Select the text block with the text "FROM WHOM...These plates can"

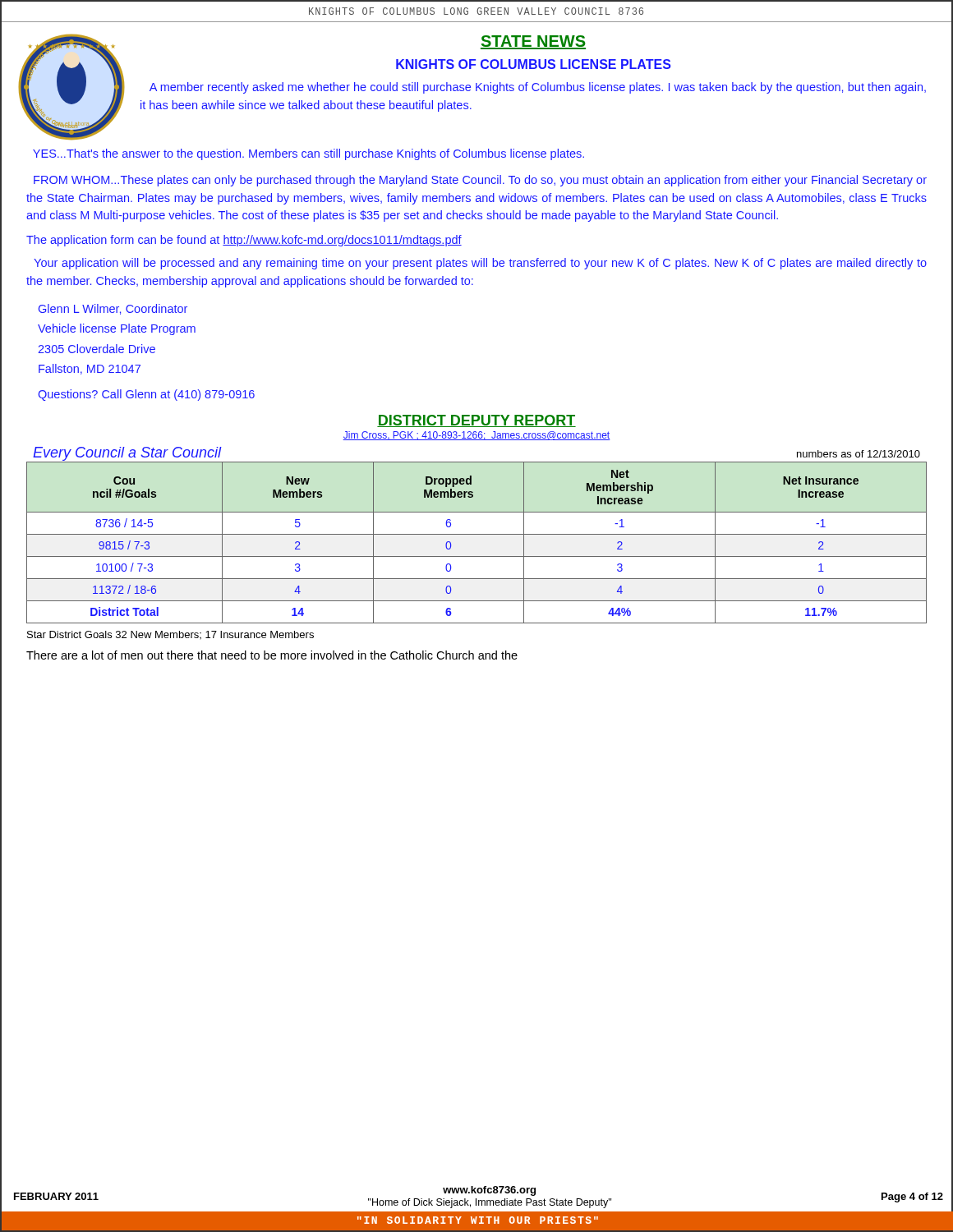coord(476,198)
